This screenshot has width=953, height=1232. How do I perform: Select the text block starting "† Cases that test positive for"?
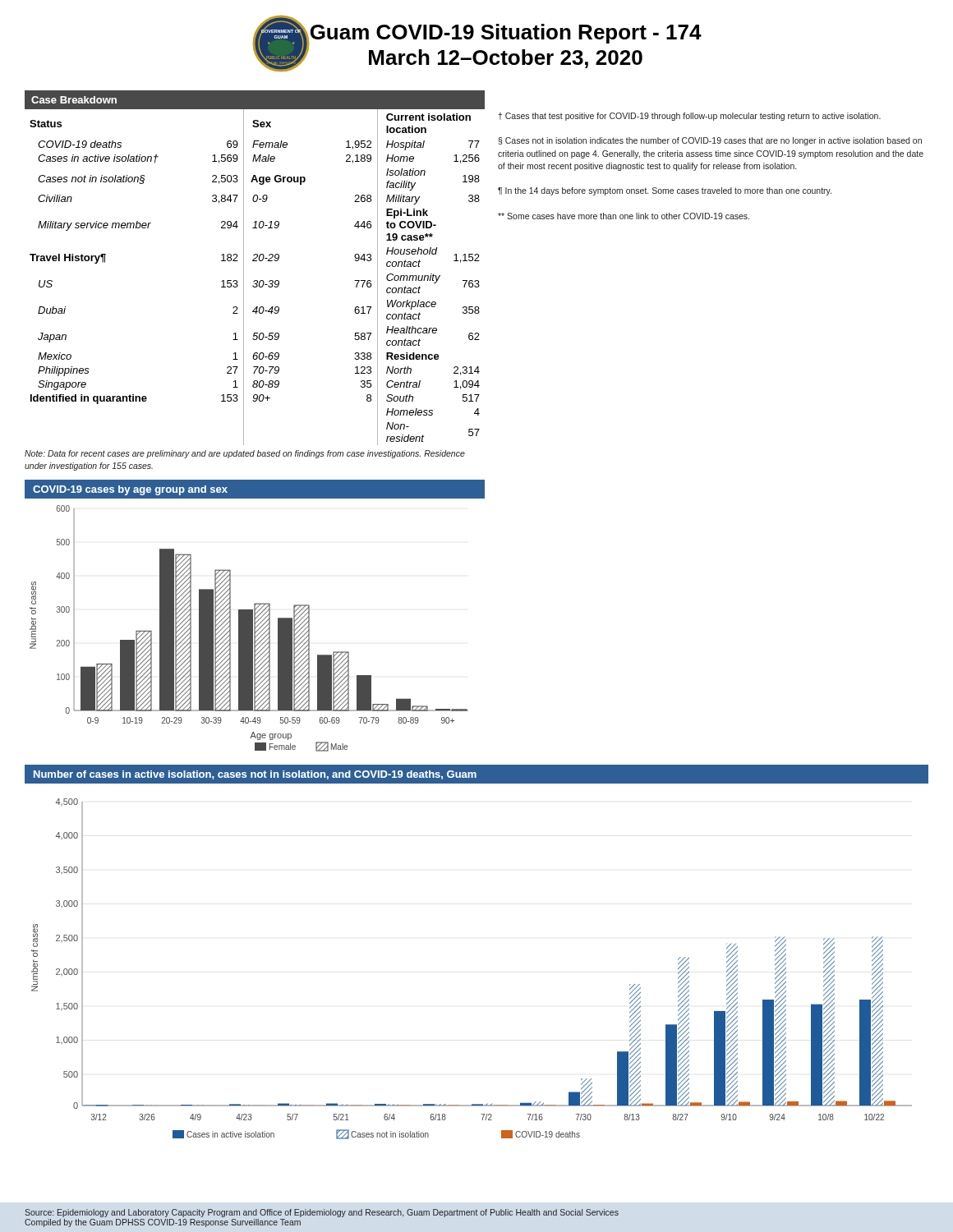coord(711,166)
